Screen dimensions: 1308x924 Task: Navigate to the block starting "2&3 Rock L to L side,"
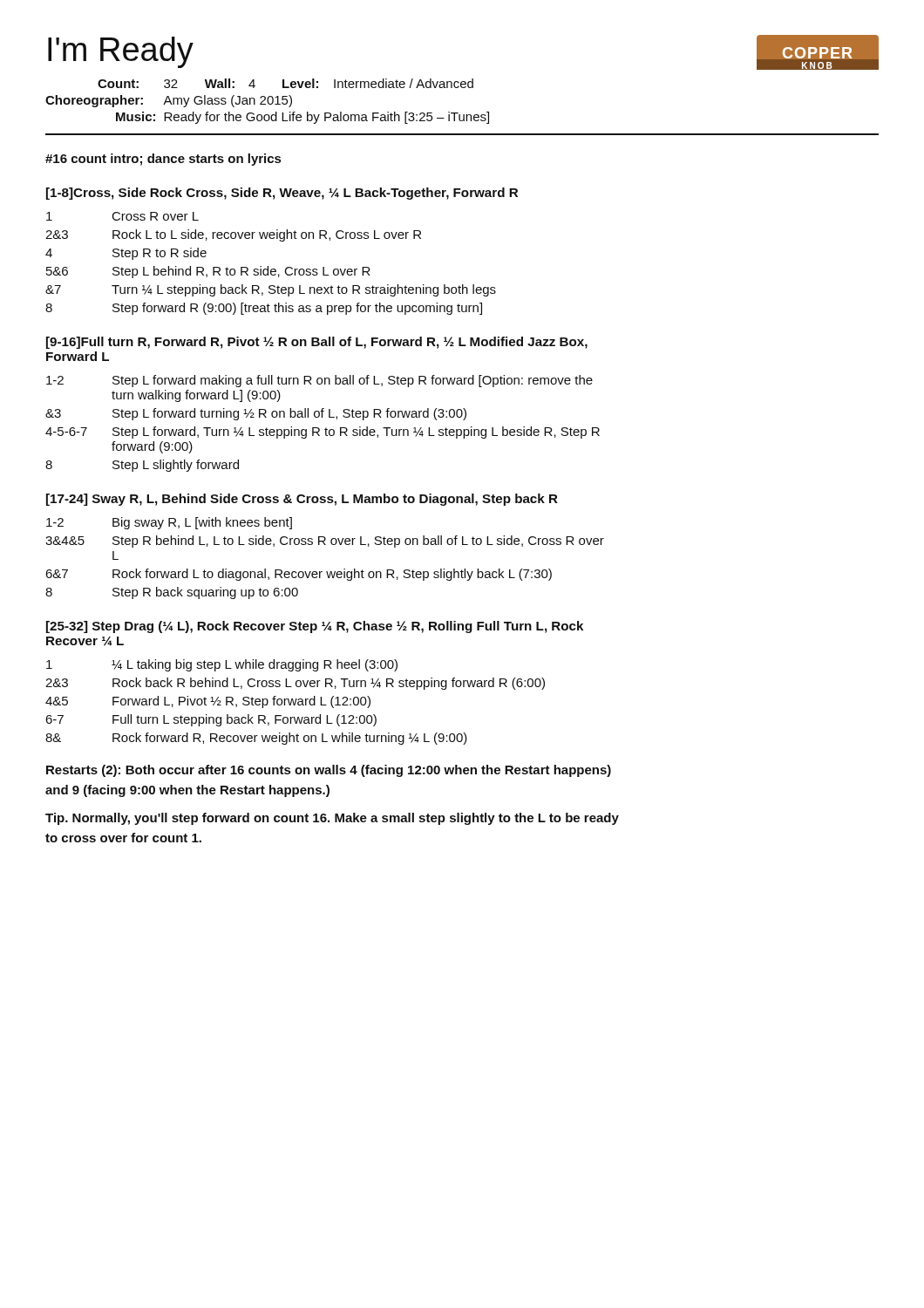233,235
